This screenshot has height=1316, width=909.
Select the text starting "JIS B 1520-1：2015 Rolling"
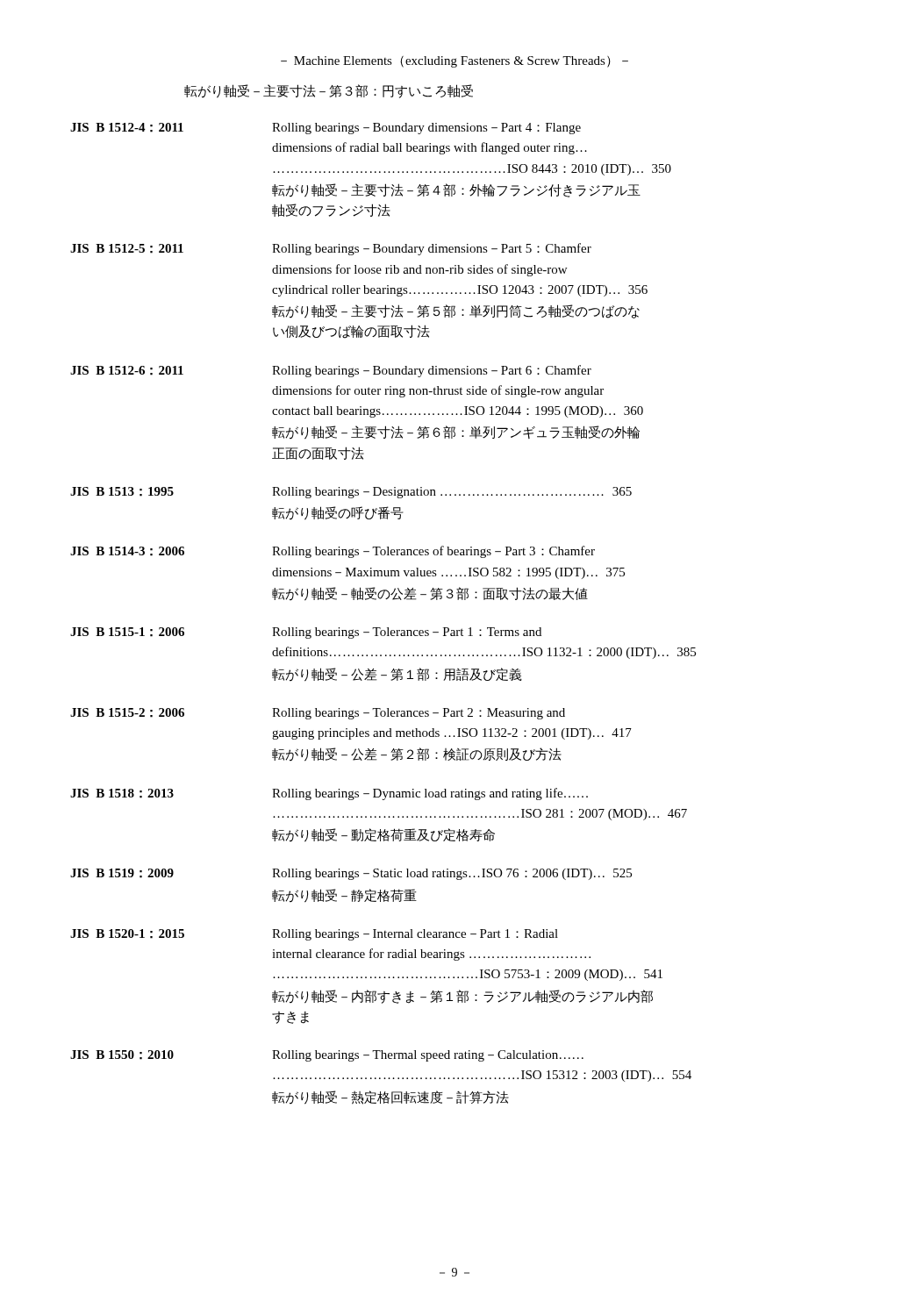pyautogui.click(x=454, y=975)
